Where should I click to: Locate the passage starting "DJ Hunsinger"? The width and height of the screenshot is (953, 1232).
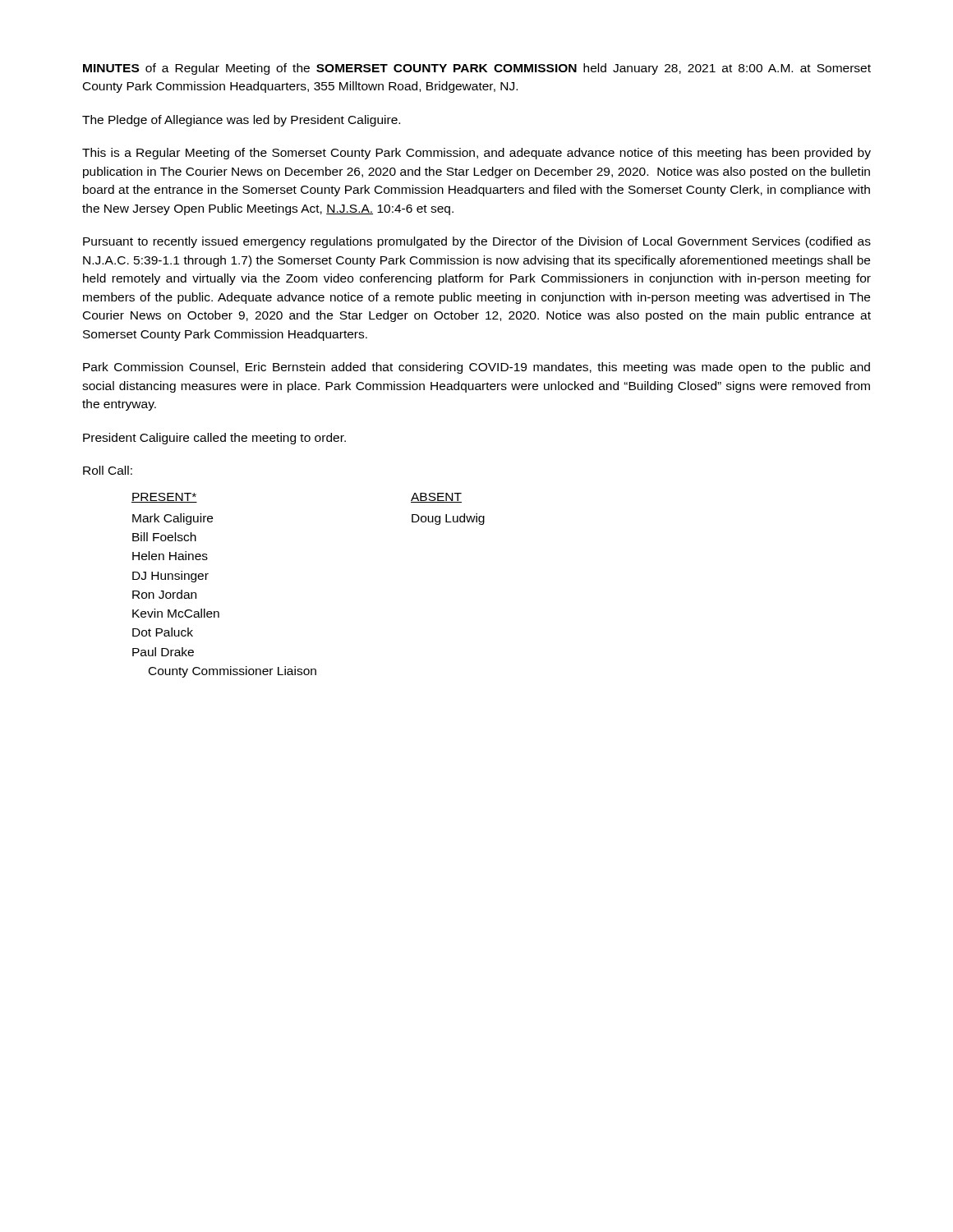pyautogui.click(x=170, y=575)
